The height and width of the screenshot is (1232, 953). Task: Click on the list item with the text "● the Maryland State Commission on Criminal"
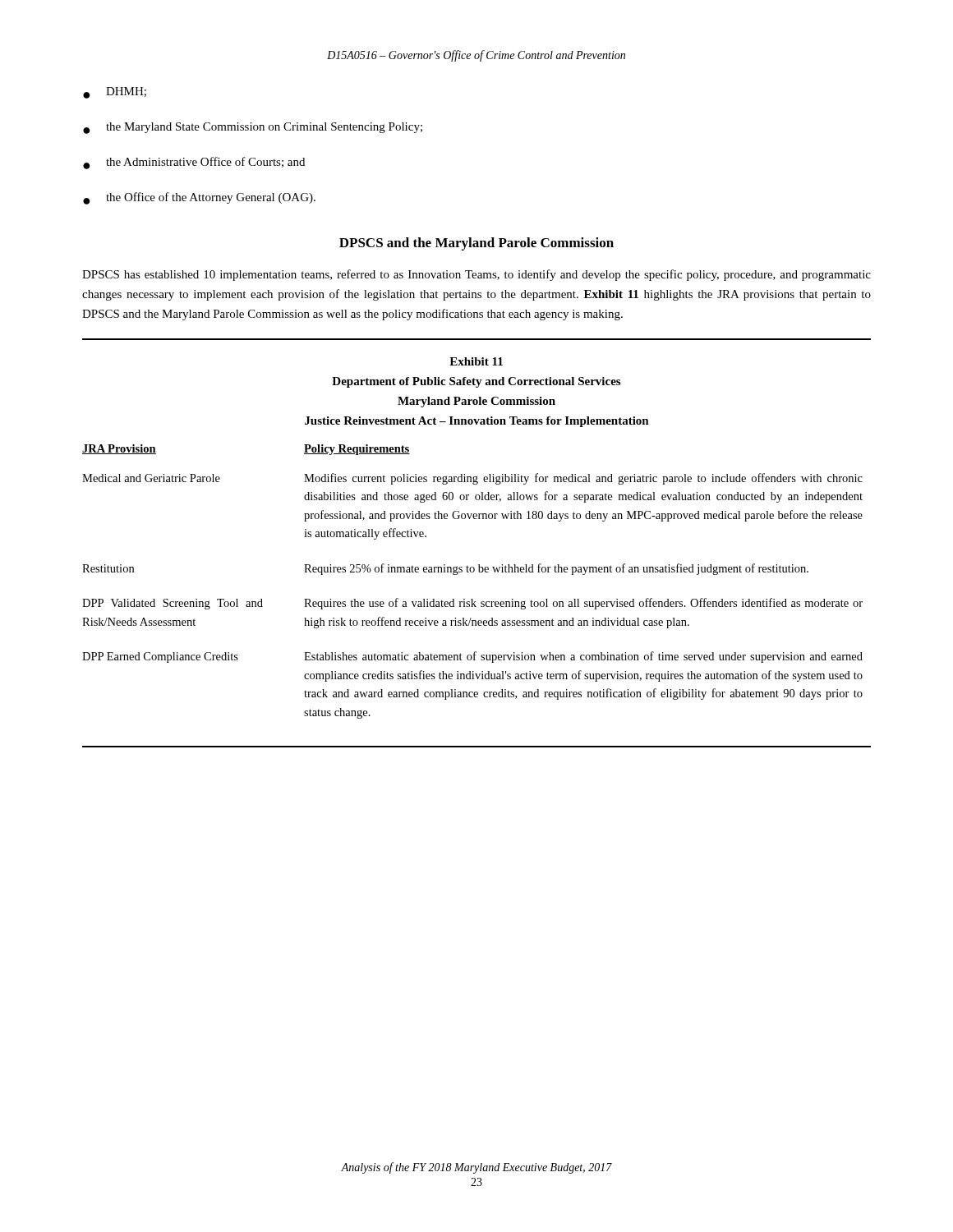tap(253, 129)
